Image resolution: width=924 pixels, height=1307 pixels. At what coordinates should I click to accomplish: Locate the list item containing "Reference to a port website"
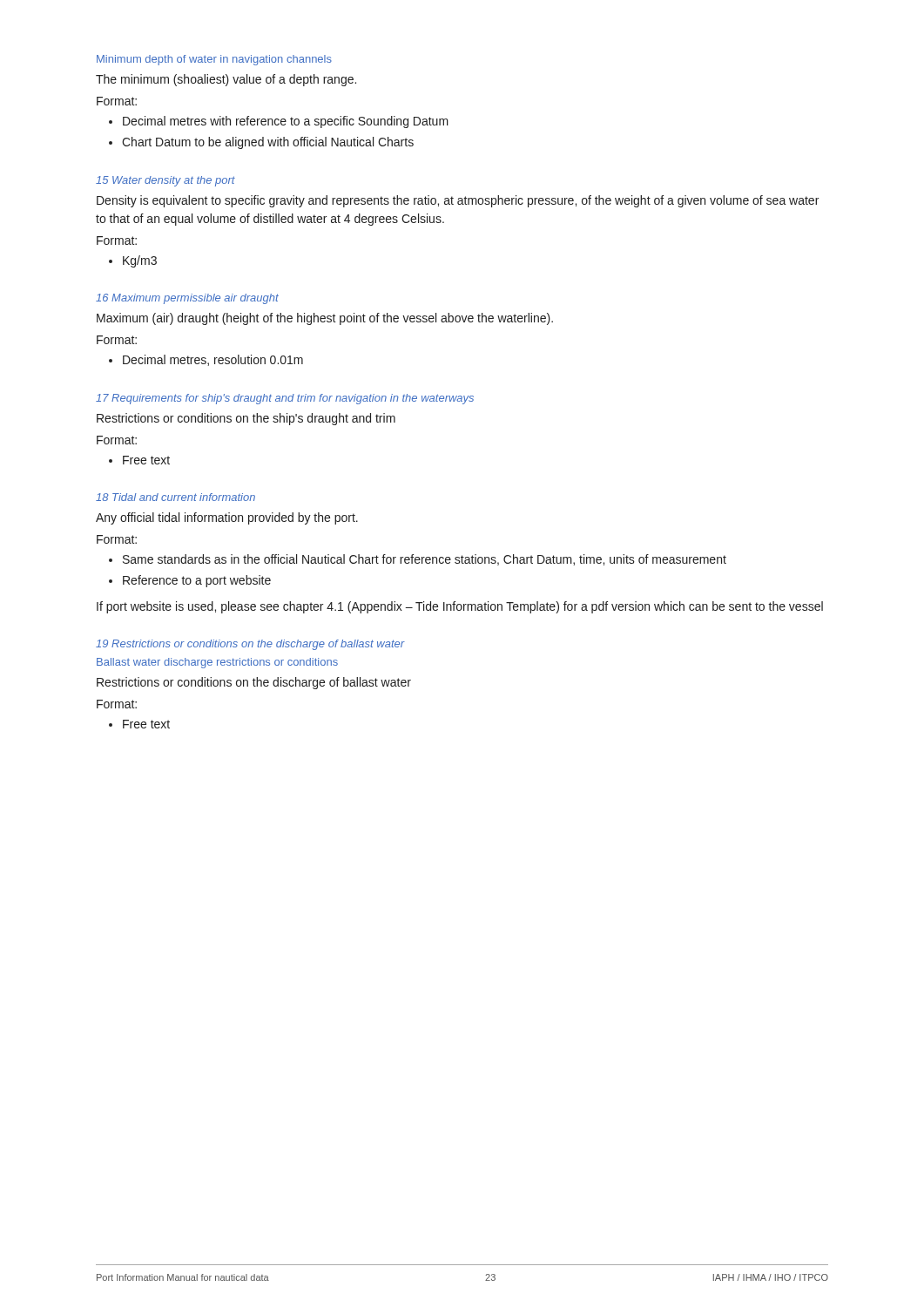tap(196, 581)
